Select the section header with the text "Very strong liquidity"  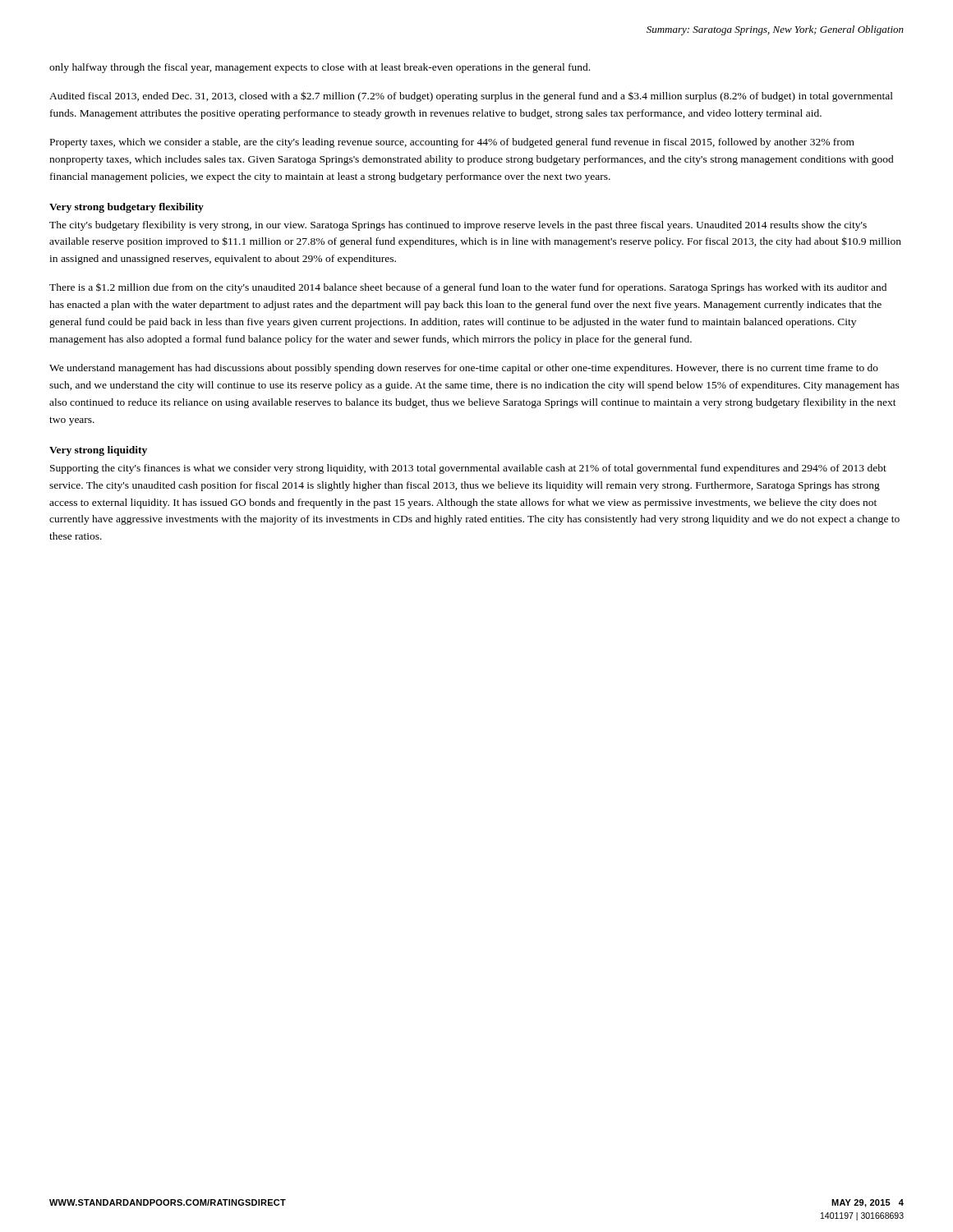point(98,449)
